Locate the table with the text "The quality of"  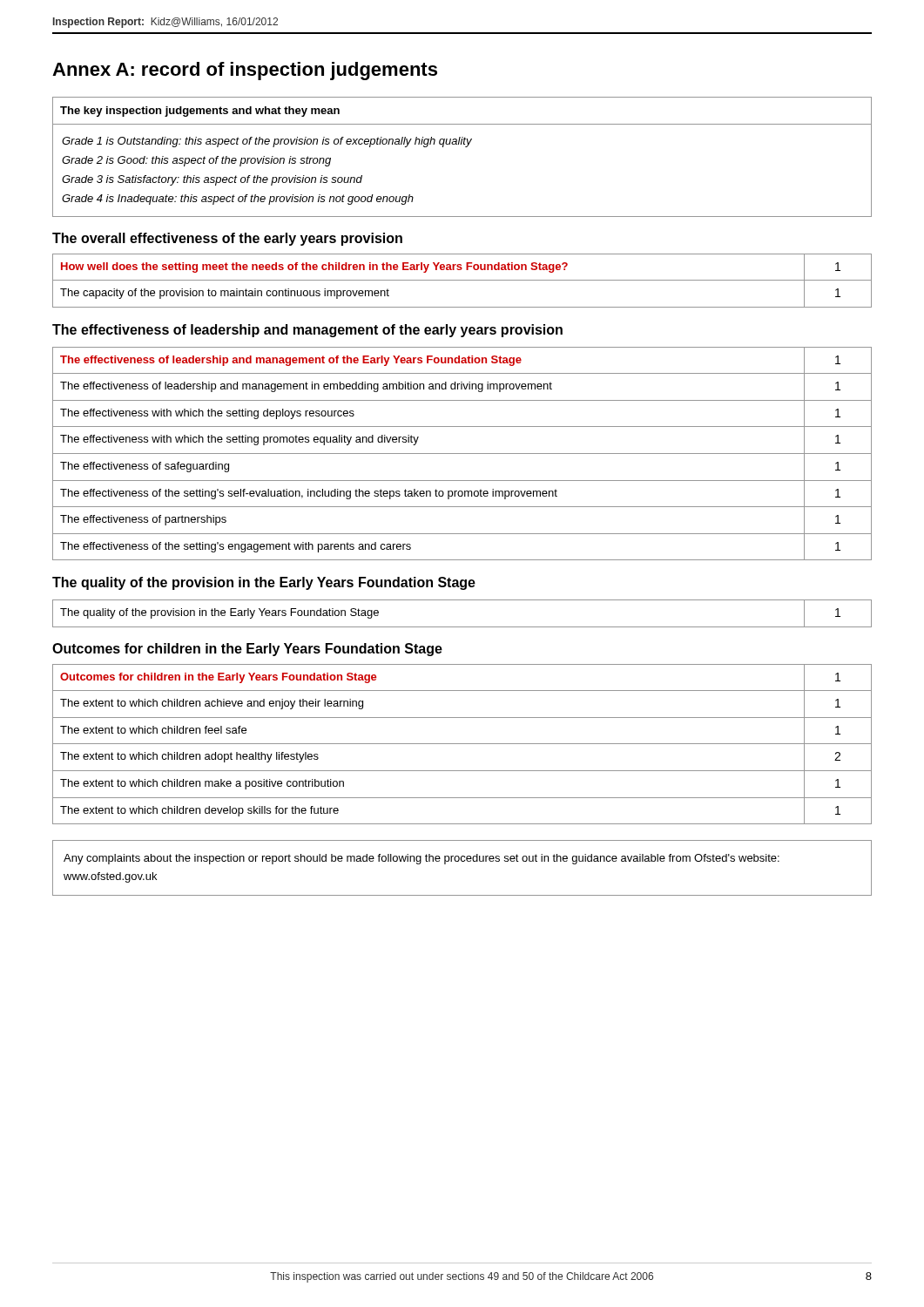click(x=462, y=613)
